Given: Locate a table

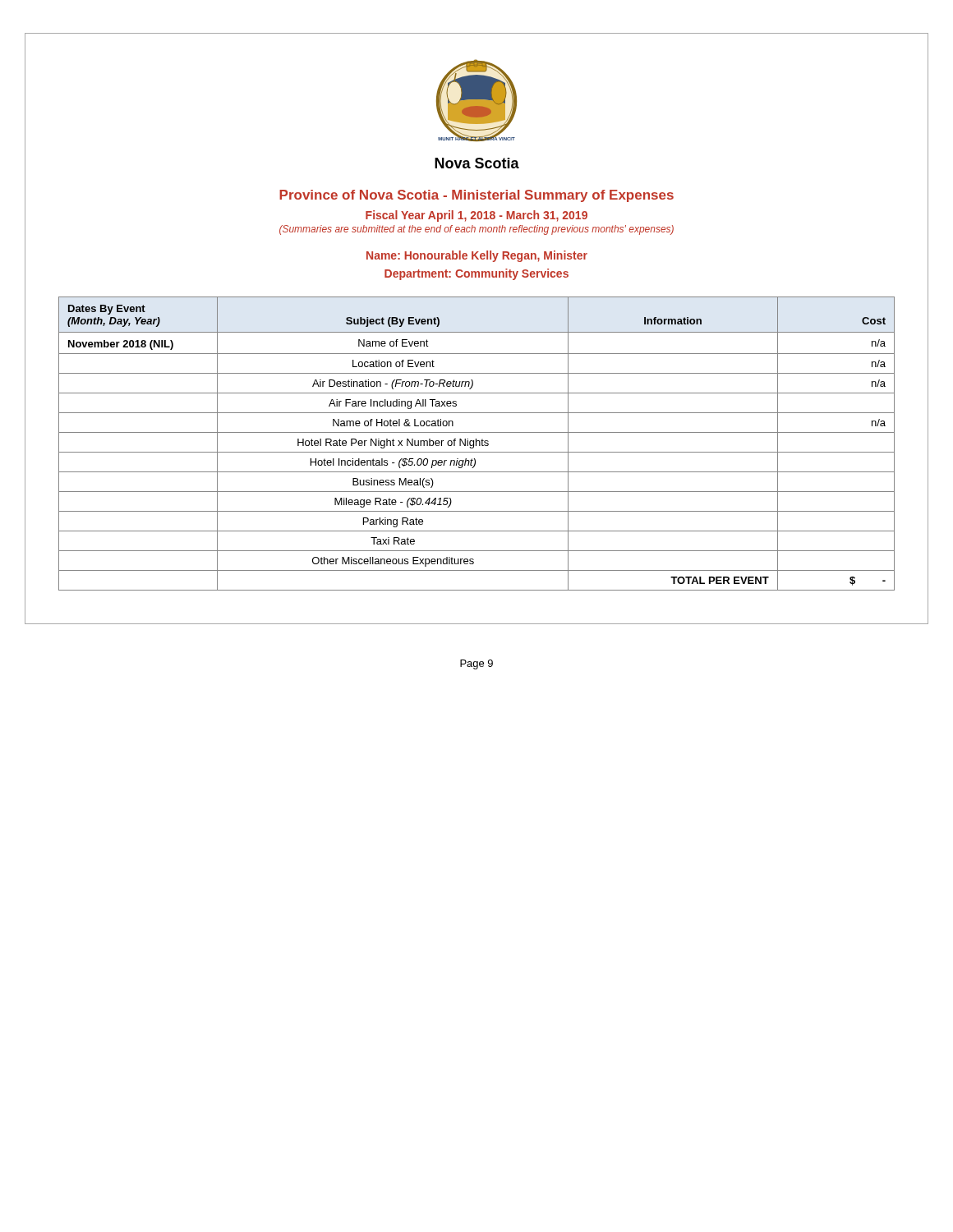Looking at the screenshot, I should 476,443.
